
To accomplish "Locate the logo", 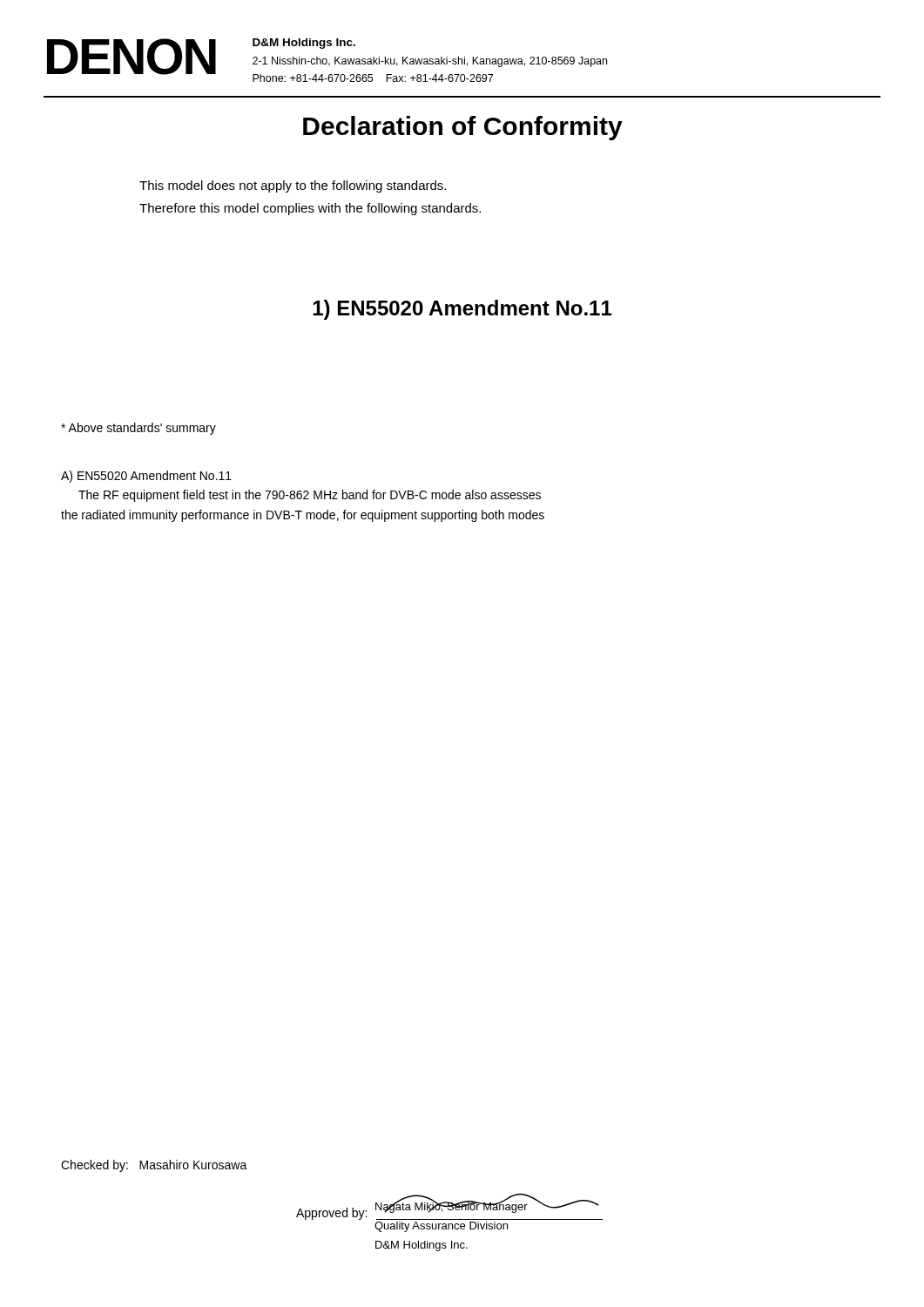I will [x=130, y=54].
